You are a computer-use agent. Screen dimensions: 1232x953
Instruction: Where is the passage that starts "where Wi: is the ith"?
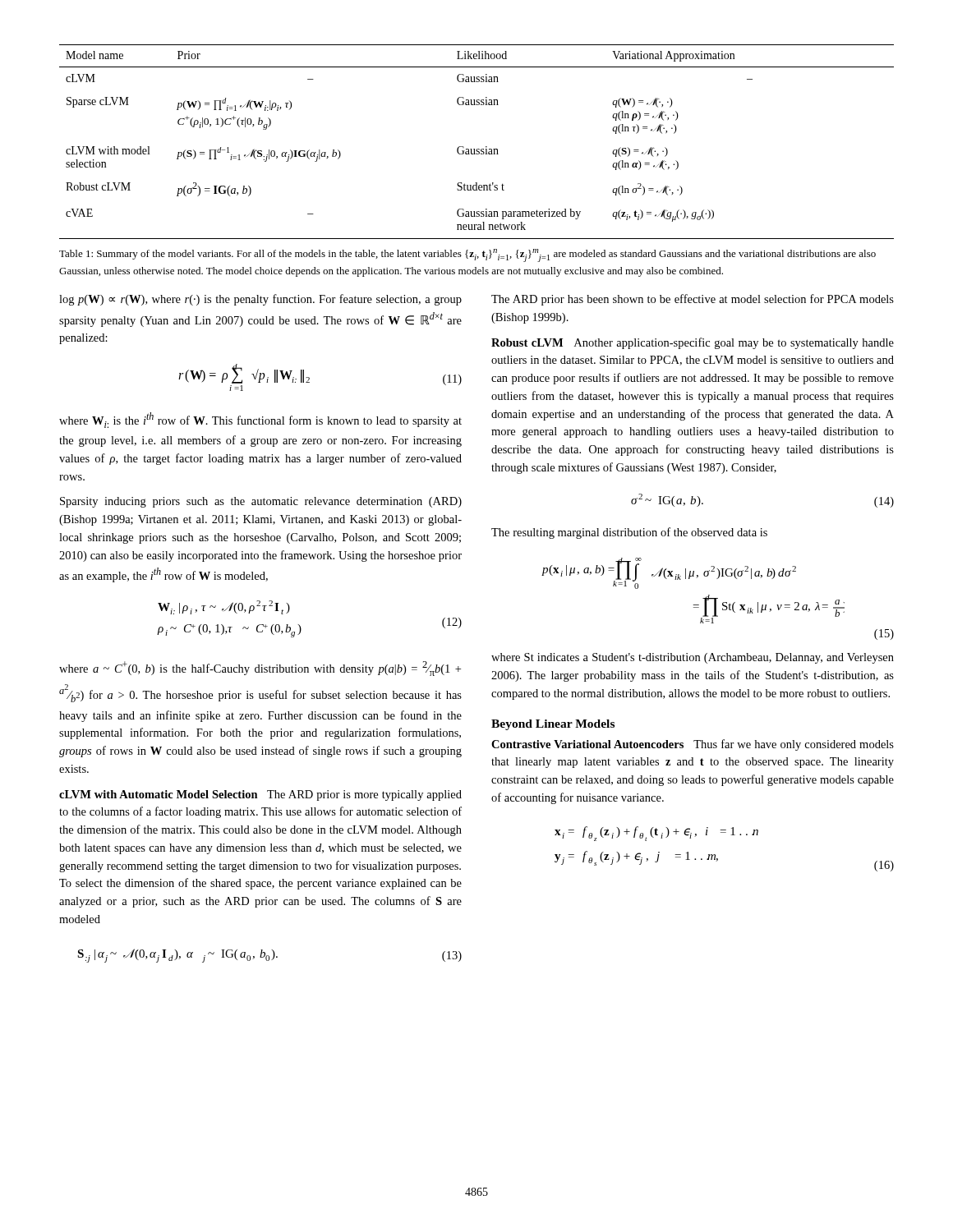[260, 497]
